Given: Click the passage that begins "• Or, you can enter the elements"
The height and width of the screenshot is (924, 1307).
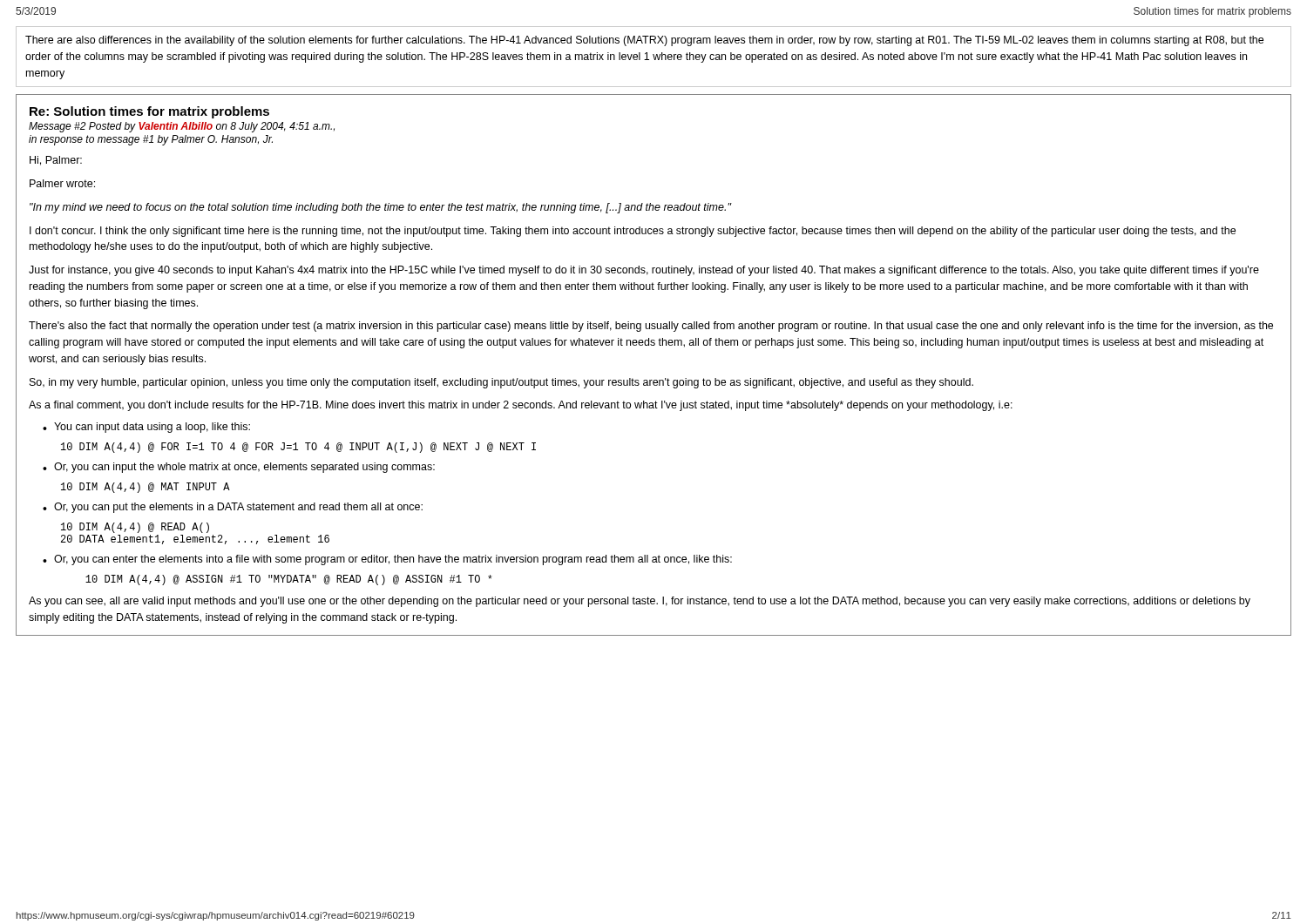Looking at the screenshot, I should click(660, 561).
